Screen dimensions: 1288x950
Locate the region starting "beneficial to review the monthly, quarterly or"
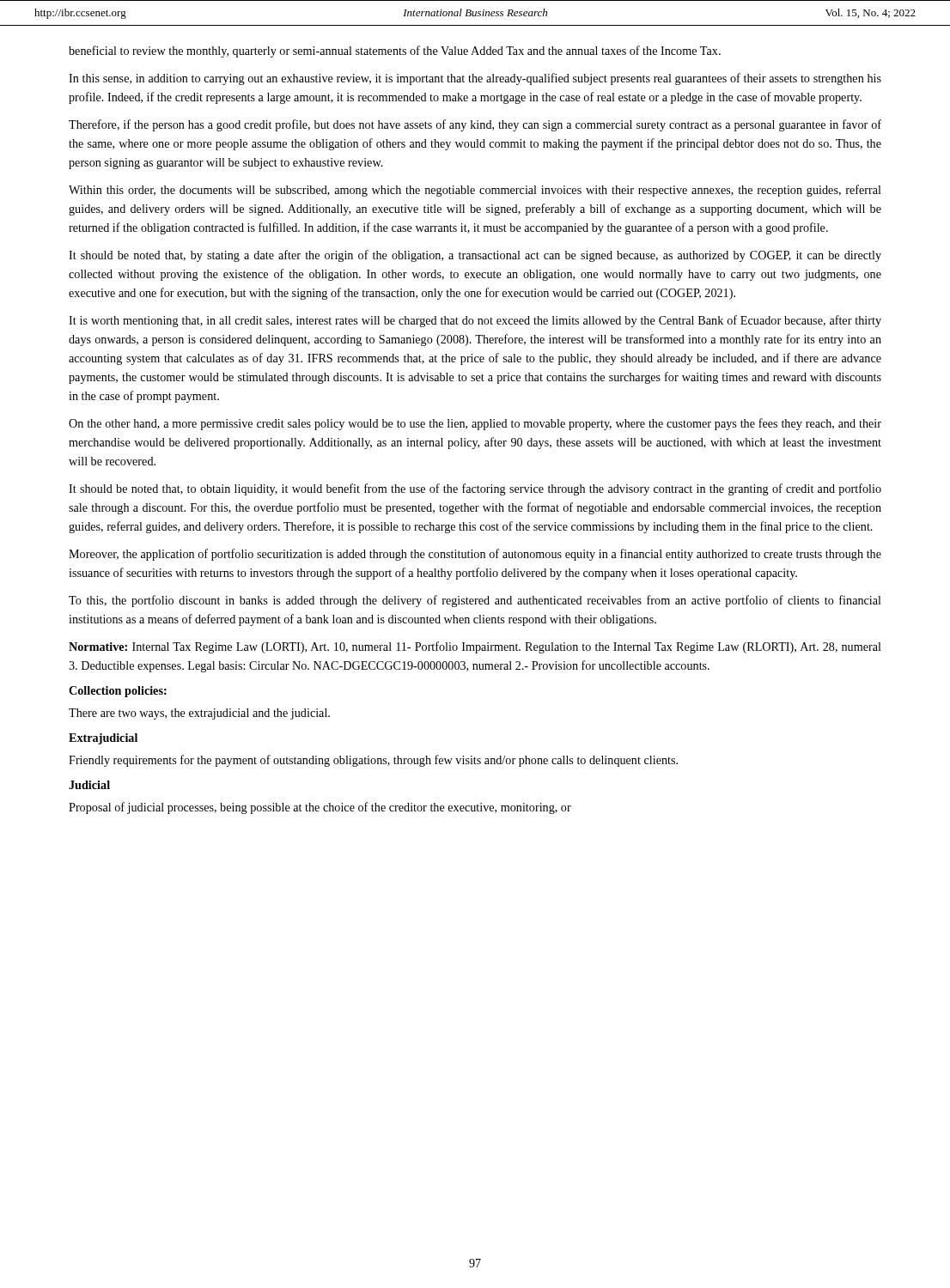tap(395, 51)
